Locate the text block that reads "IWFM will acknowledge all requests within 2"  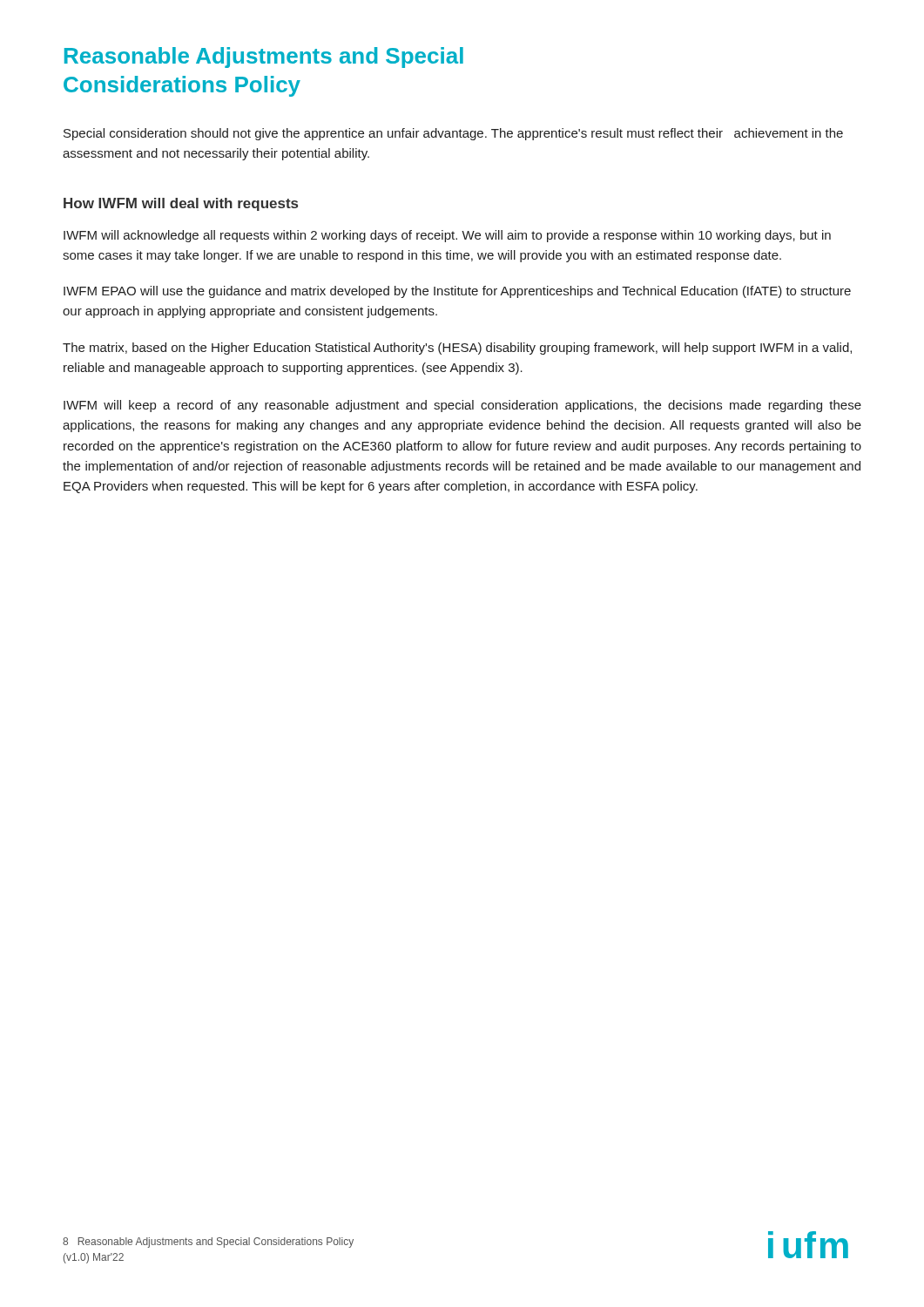tap(447, 245)
